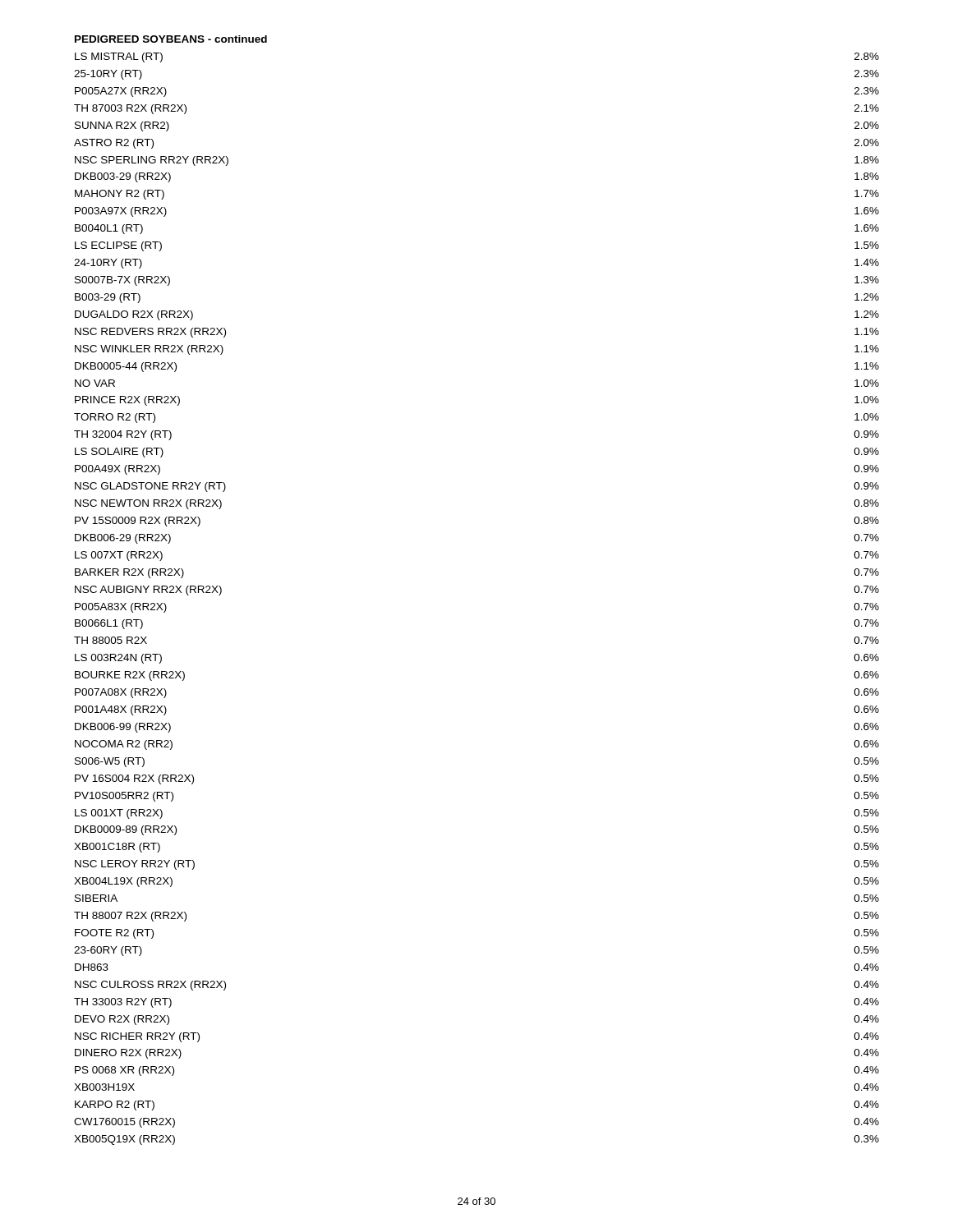Locate the list item with the text "SUNNA R2X (RR2)2.0%"
This screenshot has height=1232, width=953.
click(119, 125)
